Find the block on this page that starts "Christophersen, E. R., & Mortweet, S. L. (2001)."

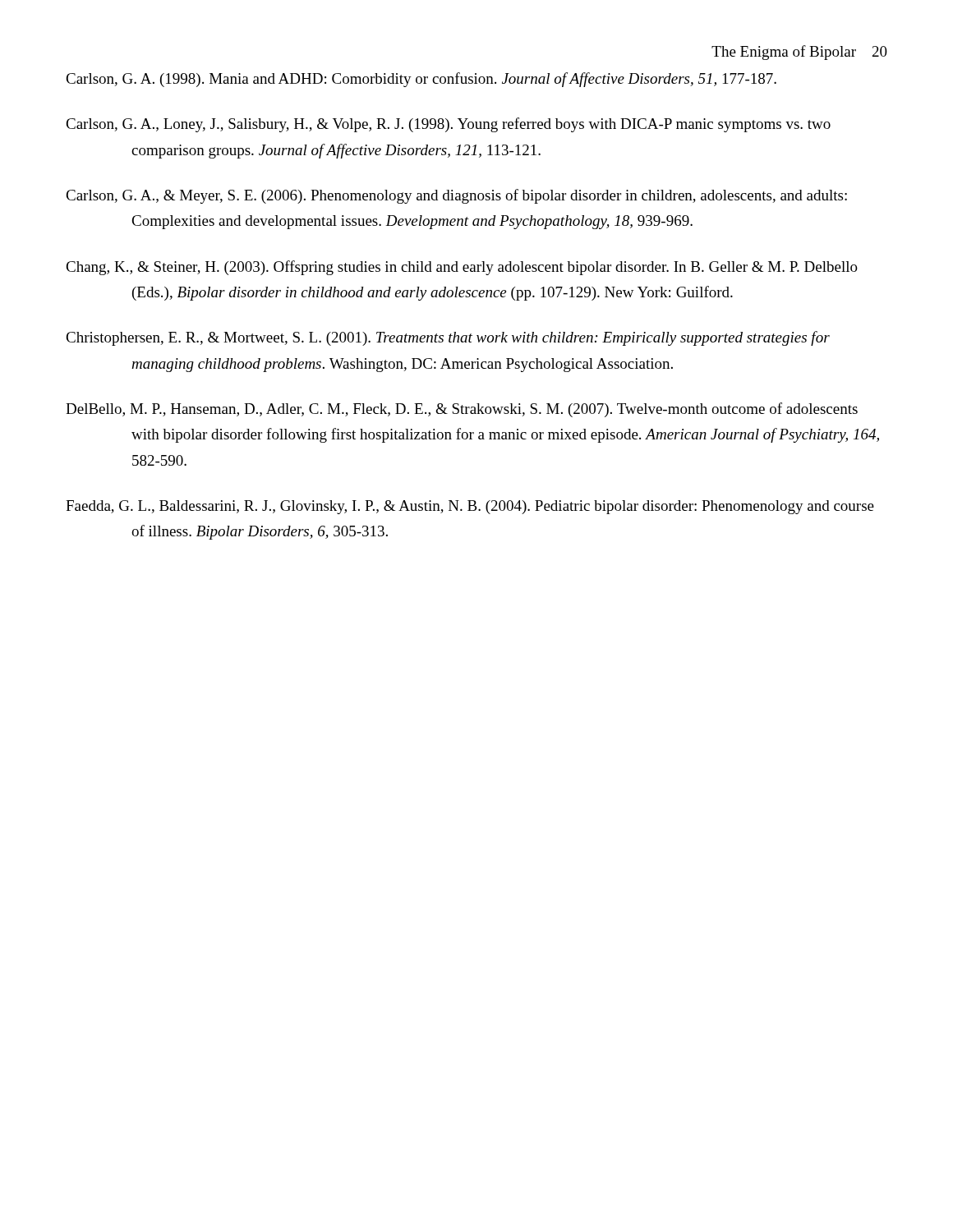448,350
